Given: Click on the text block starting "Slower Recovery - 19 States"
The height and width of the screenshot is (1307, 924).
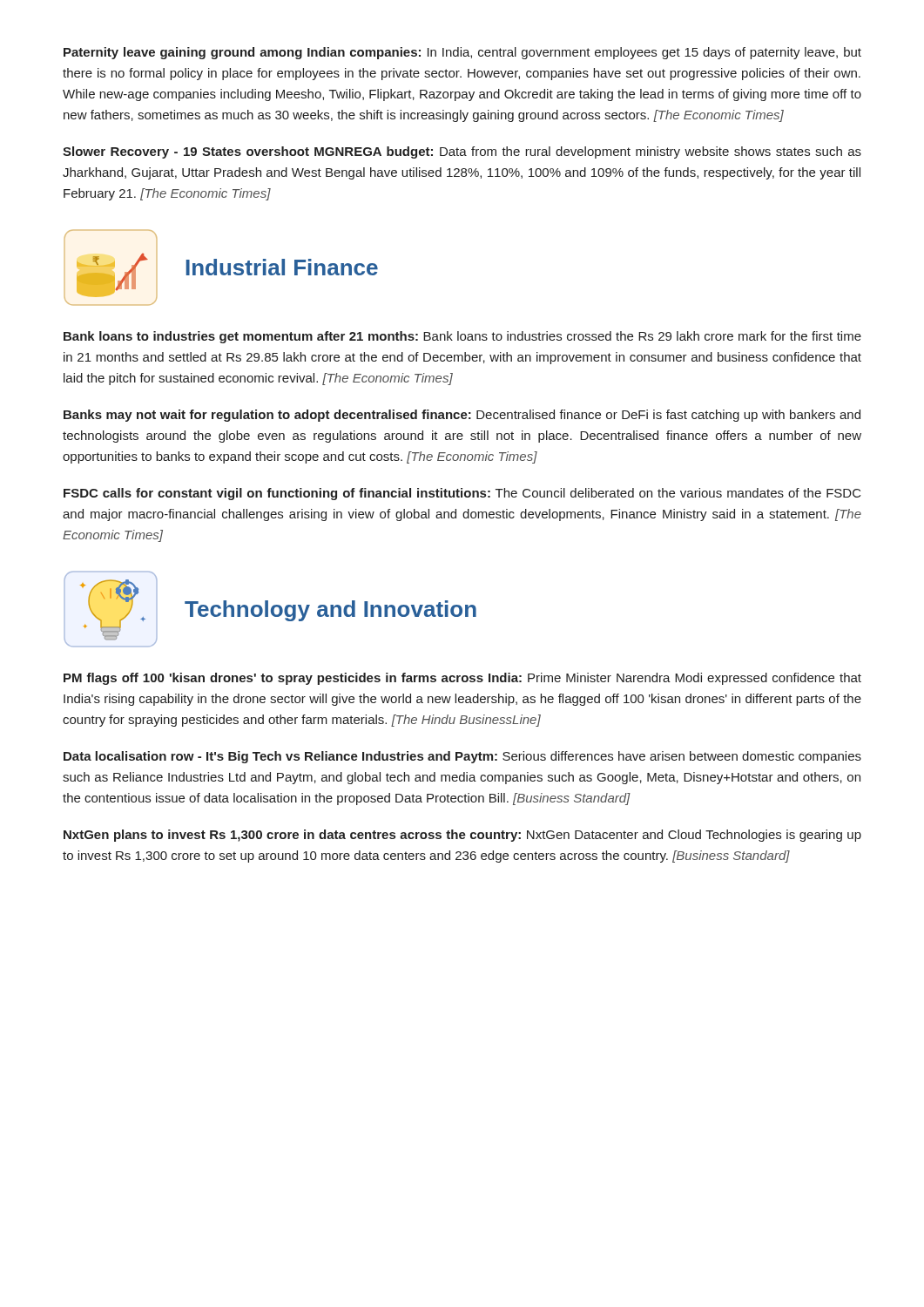Looking at the screenshot, I should 462,172.
